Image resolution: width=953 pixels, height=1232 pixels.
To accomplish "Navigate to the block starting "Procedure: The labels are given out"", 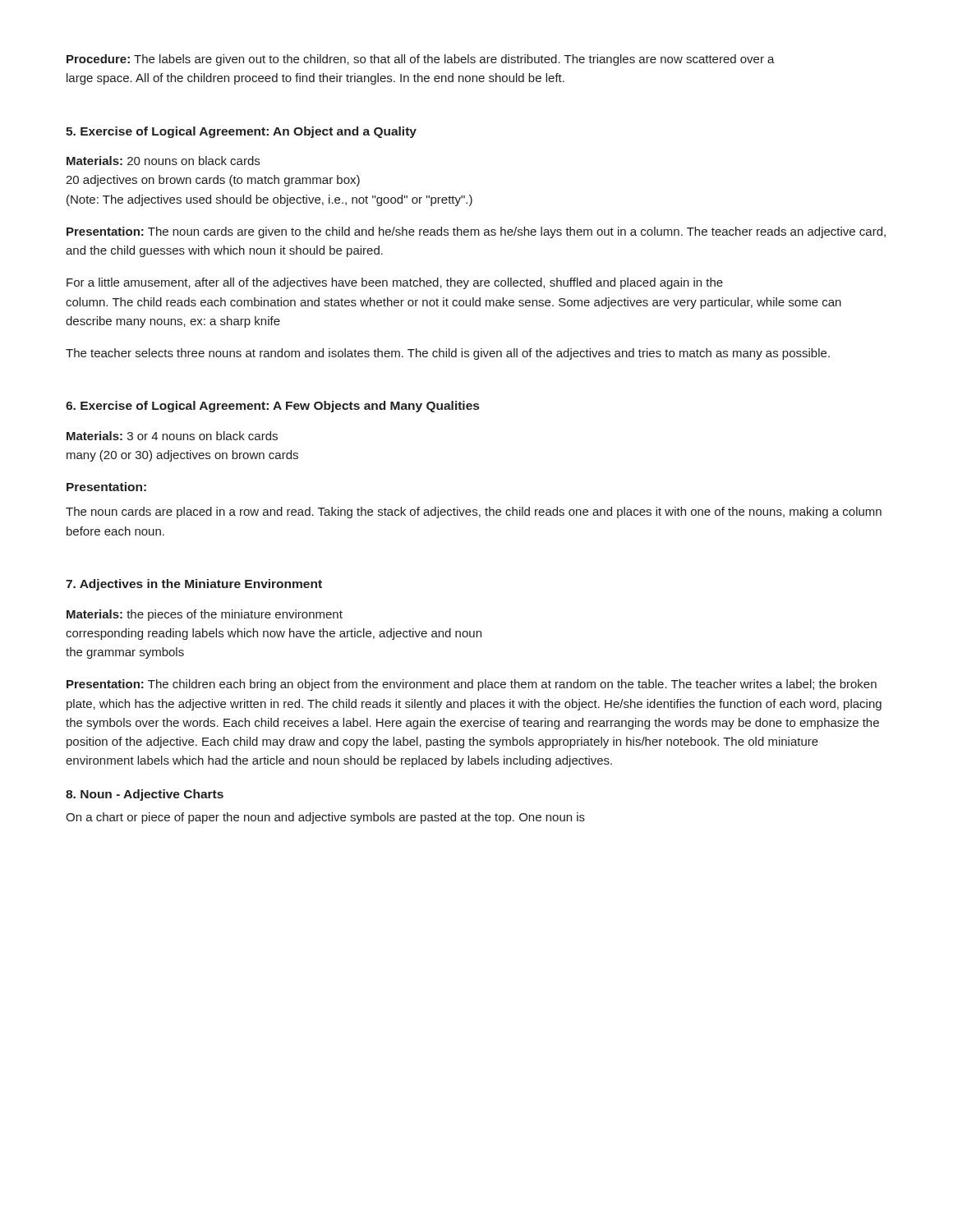I will 420,68.
